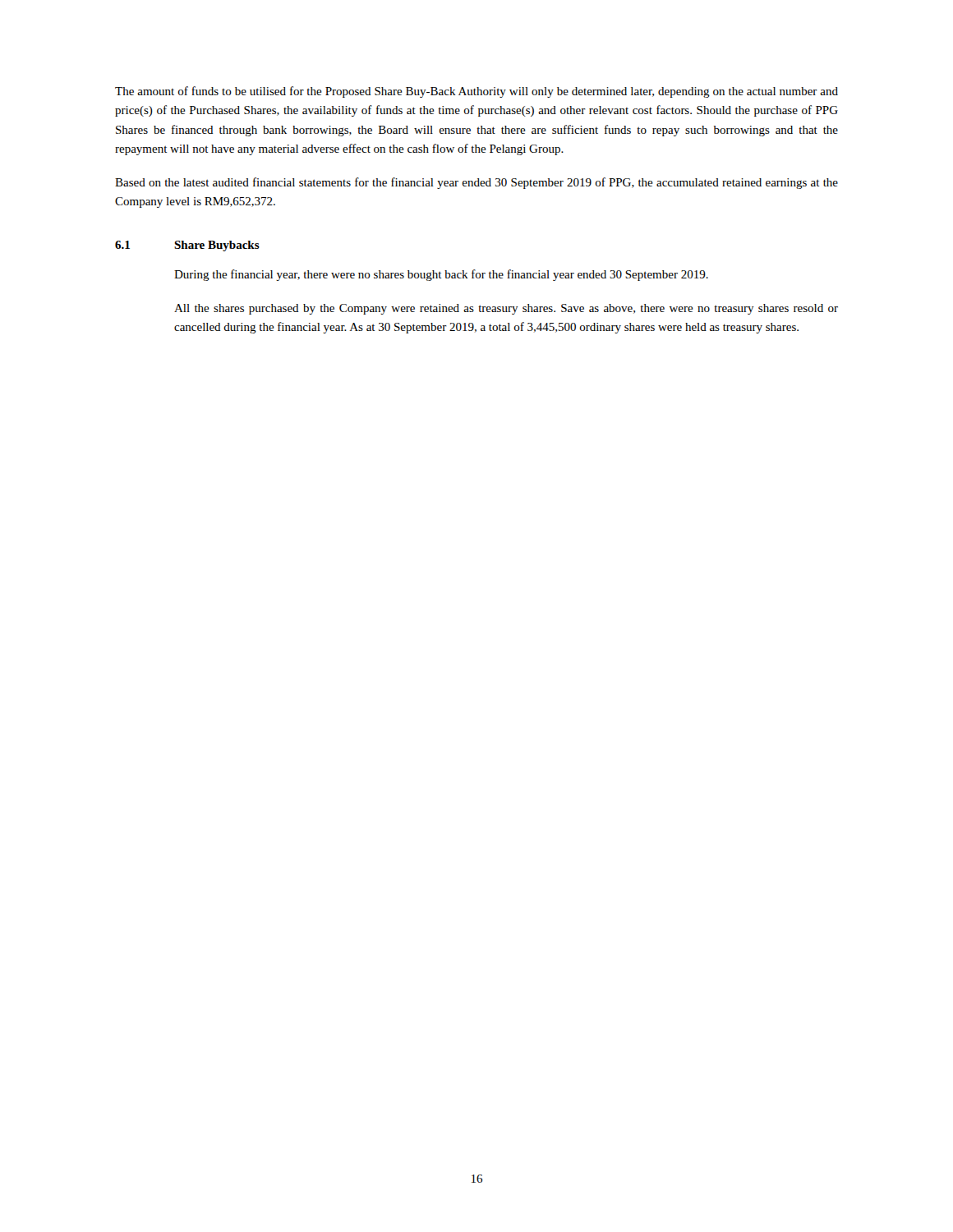The width and height of the screenshot is (953, 1232).
Task: Locate the block of text that opens with "All the shares purchased by the"
Action: click(506, 317)
